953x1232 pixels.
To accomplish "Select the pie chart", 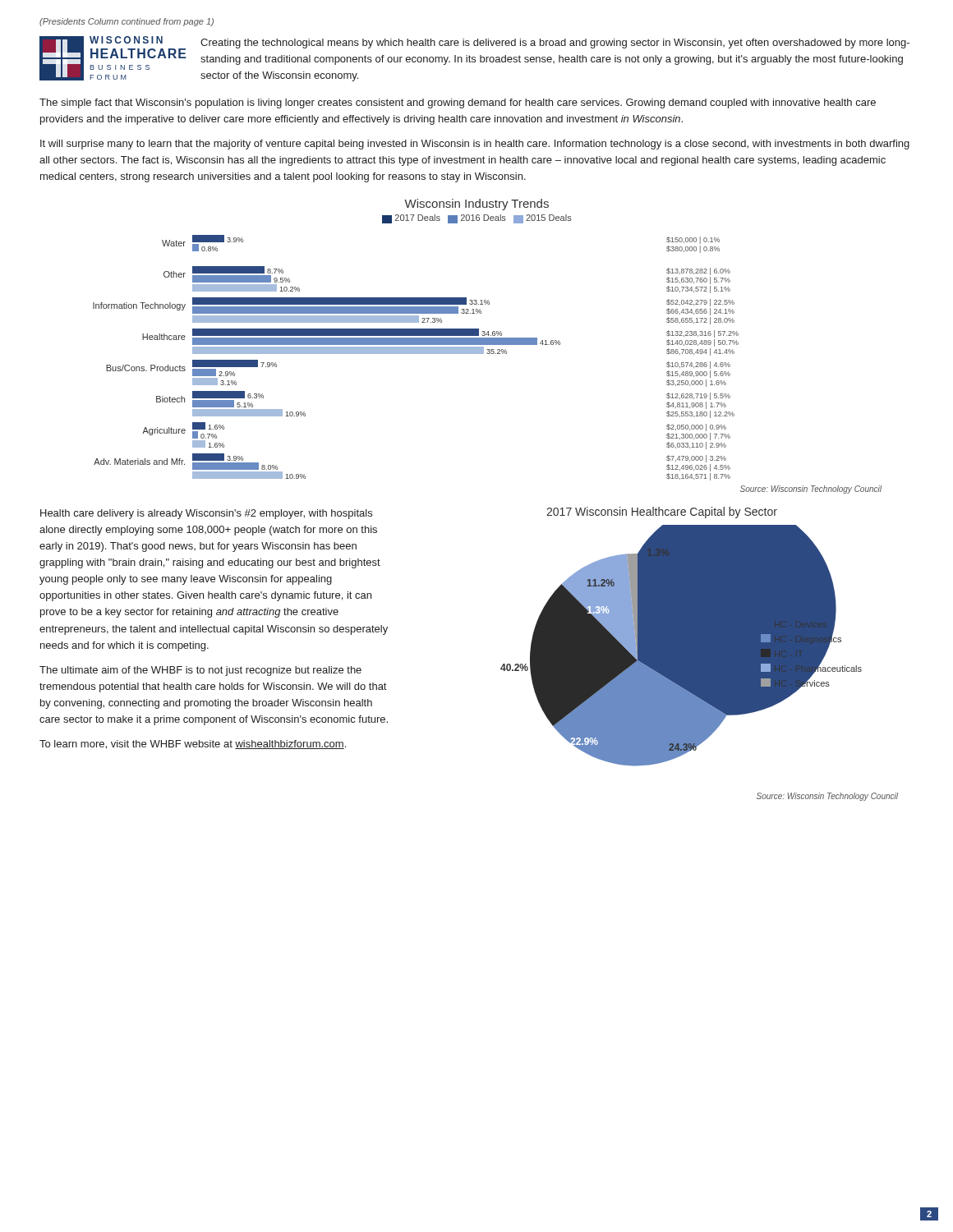I will click(662, 657).
